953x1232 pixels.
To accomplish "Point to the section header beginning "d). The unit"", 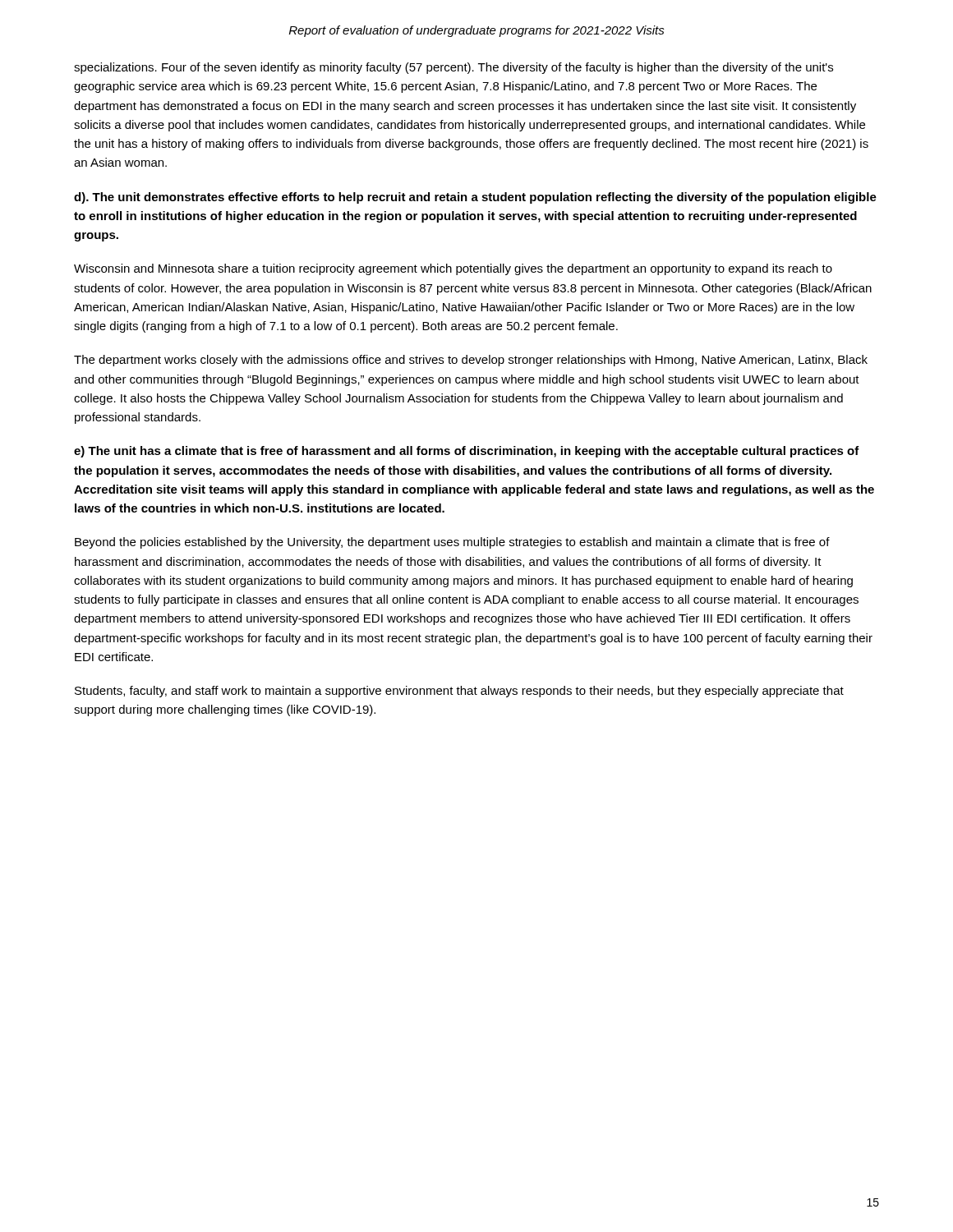I will 476,216.
